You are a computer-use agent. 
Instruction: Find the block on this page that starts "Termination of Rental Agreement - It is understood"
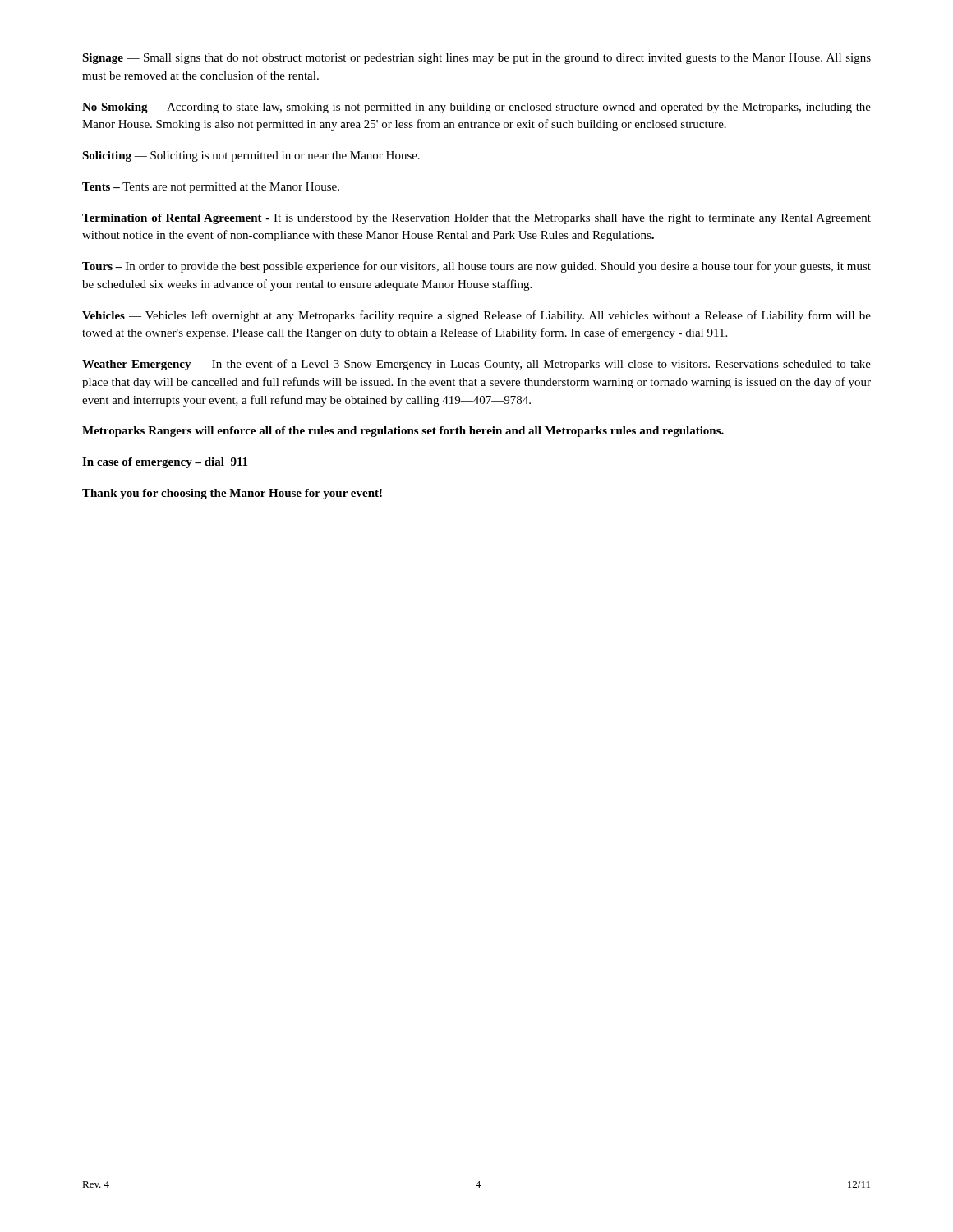[476, 226]
